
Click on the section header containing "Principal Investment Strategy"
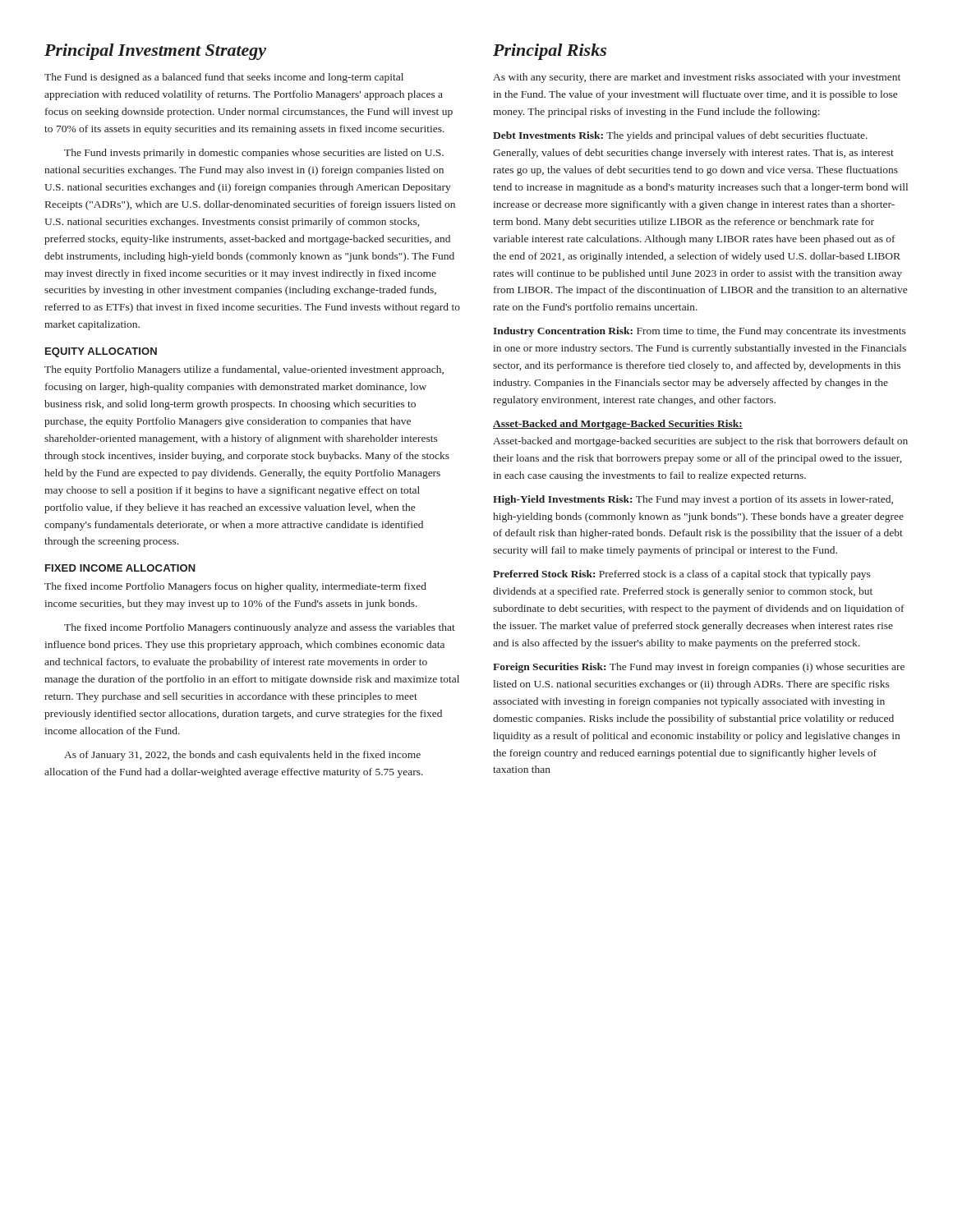coord(252,50)
